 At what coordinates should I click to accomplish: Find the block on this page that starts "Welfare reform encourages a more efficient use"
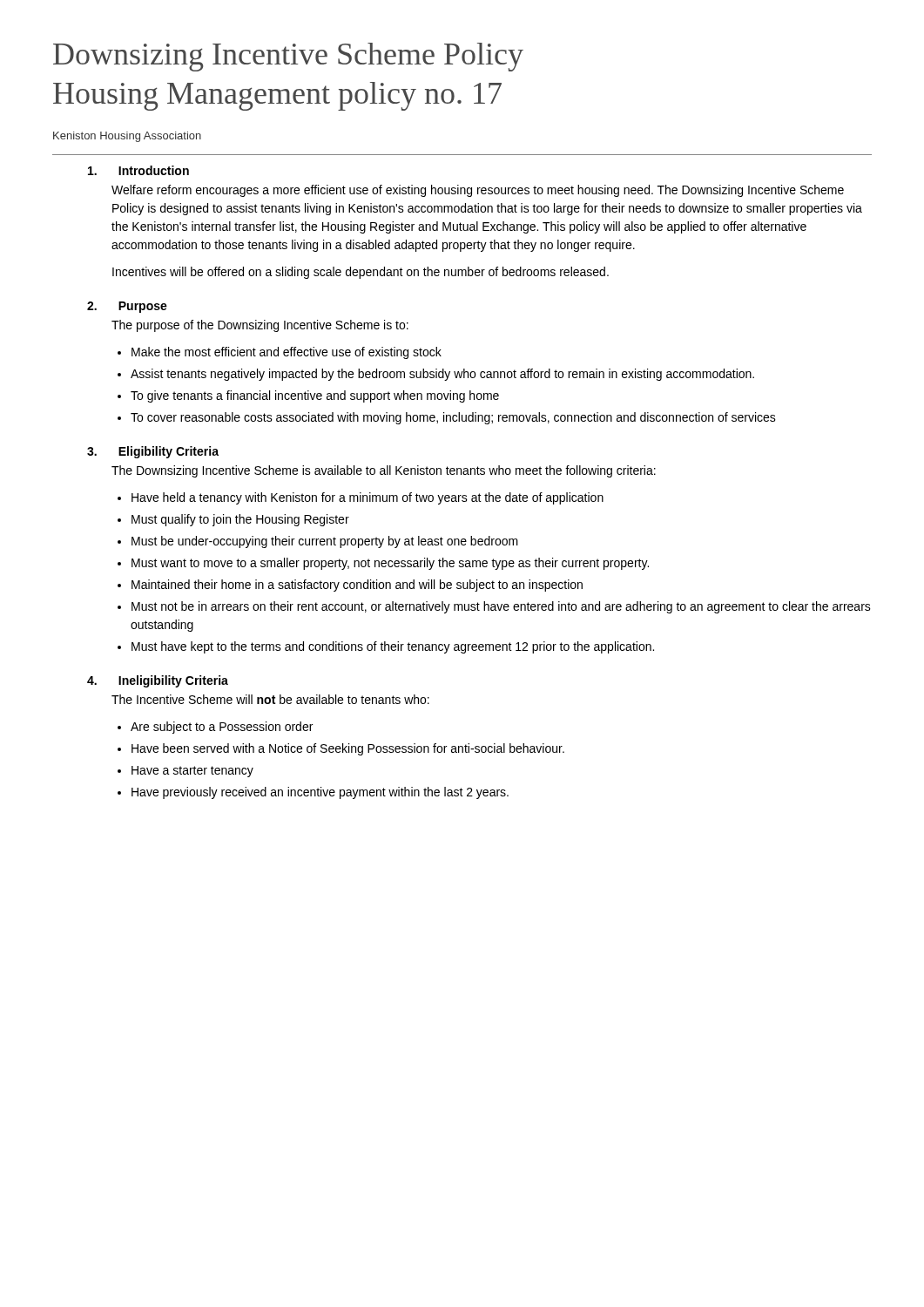pyautogui.click(x=492, y=231)
